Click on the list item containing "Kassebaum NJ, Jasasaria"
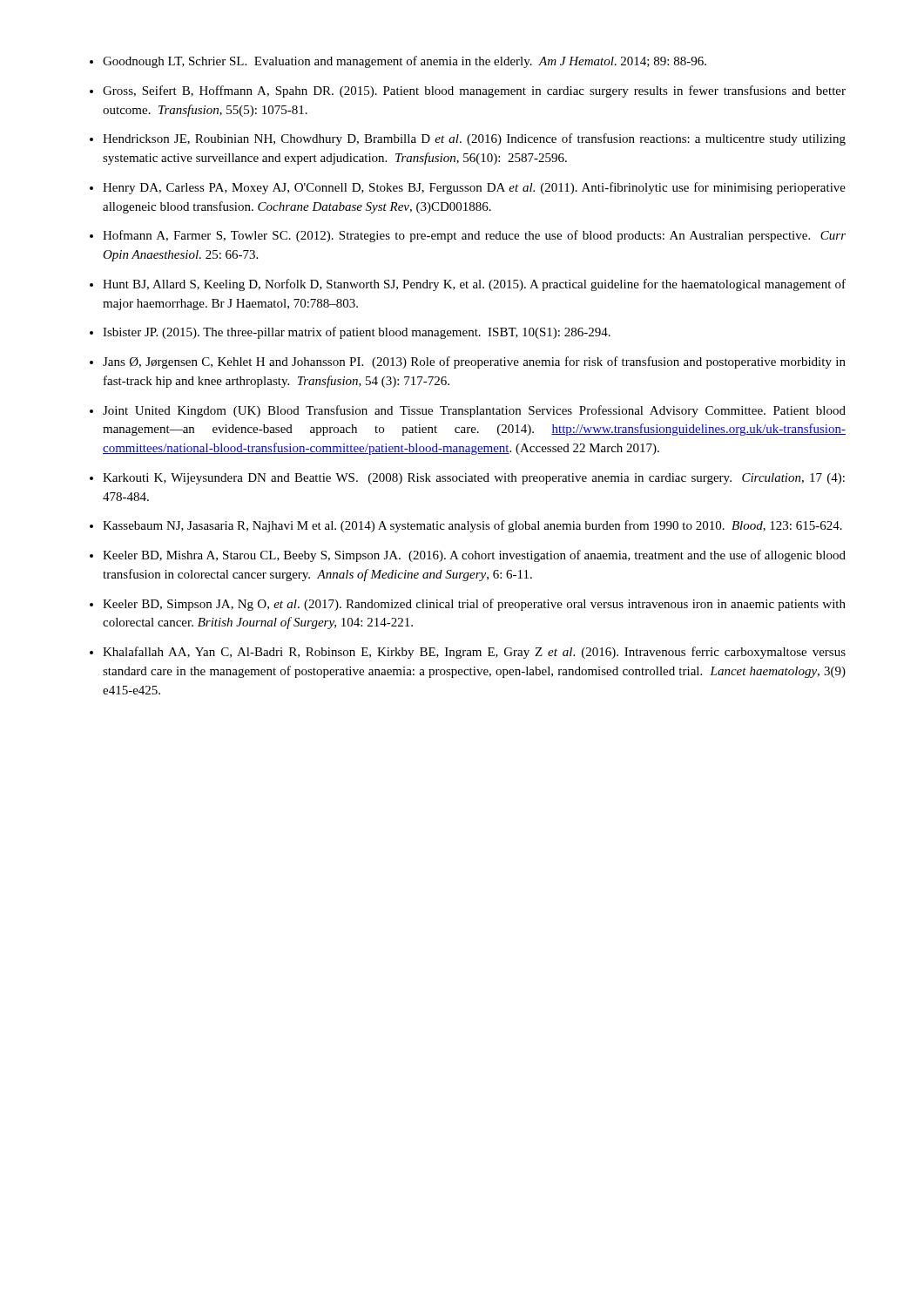This screenshot has width=924, height=1307. [473, 526]
